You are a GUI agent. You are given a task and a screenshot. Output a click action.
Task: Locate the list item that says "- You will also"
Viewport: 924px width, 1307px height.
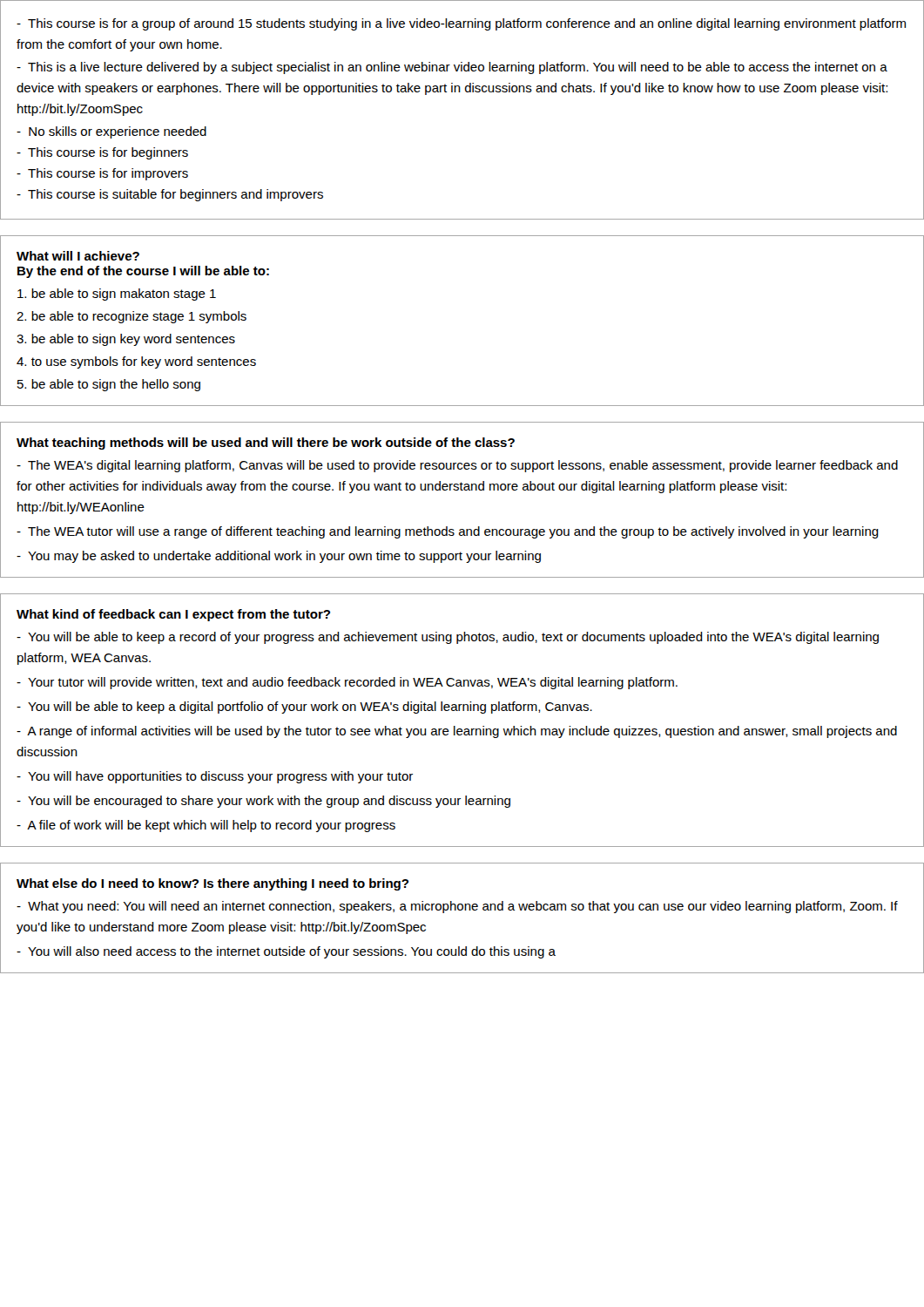286,951
